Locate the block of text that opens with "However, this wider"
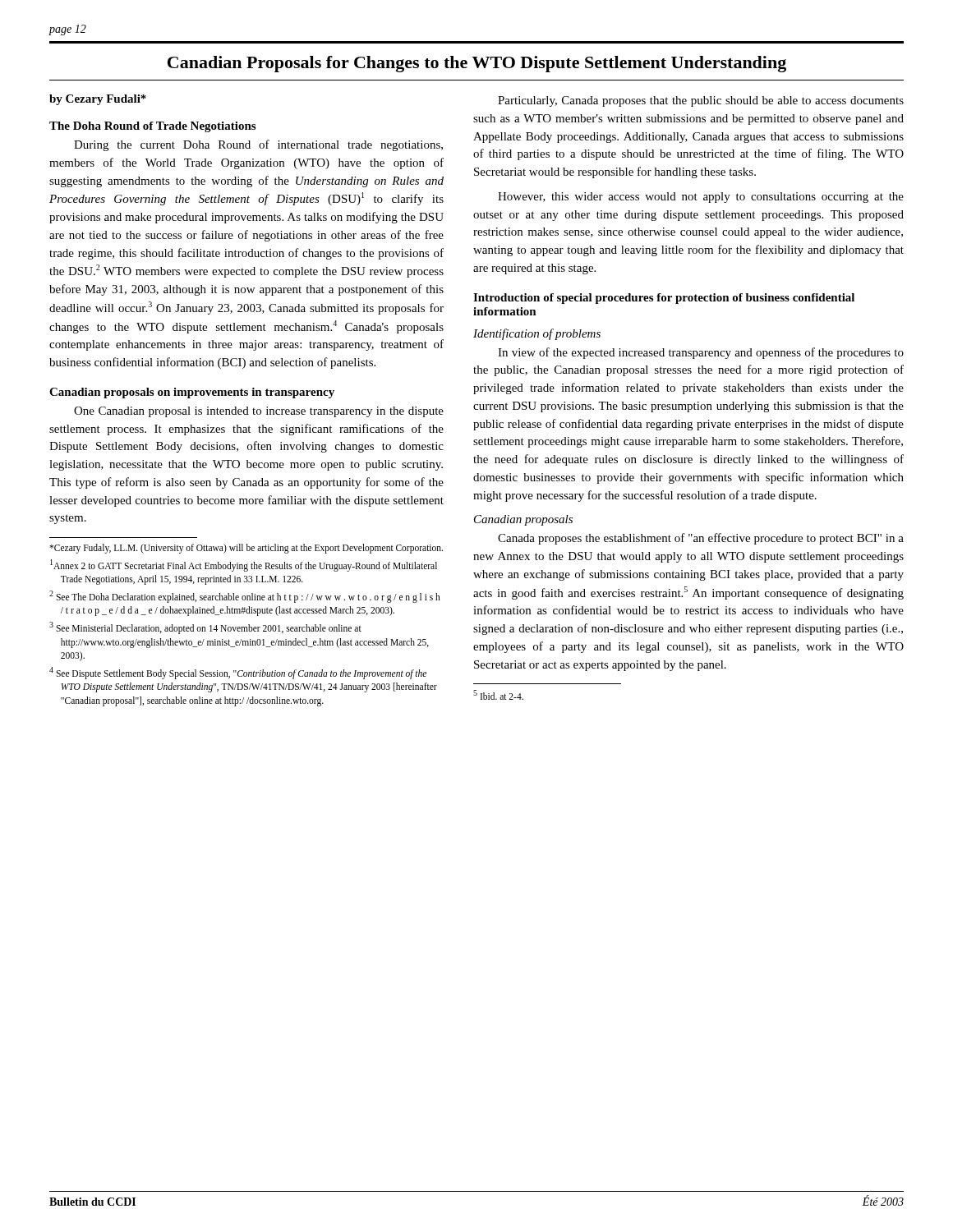Image resolution: width=953 pixels, height=1232 pixels. (x=688, y=233)
